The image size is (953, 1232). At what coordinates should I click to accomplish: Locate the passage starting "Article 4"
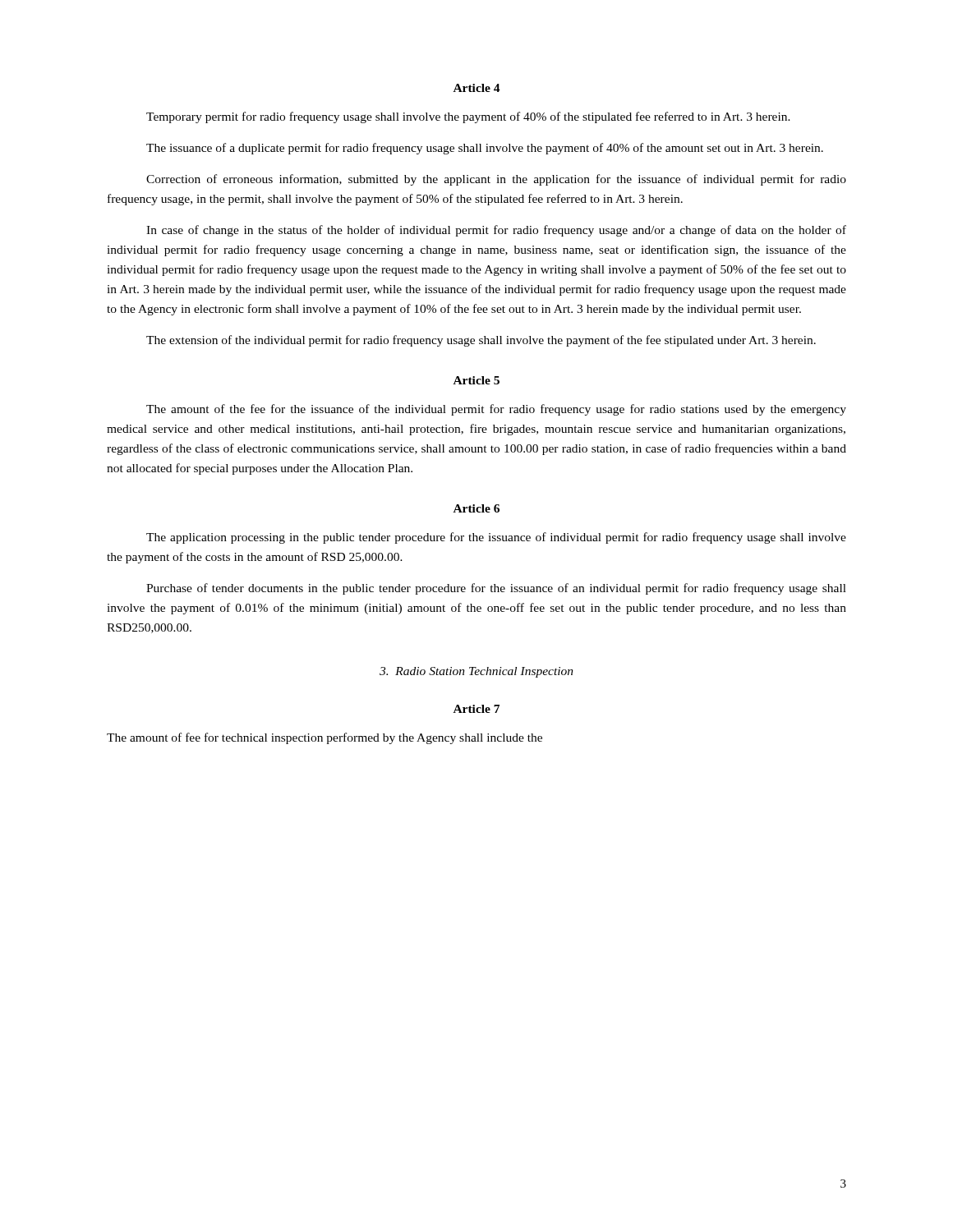click(x=476, y=87)
